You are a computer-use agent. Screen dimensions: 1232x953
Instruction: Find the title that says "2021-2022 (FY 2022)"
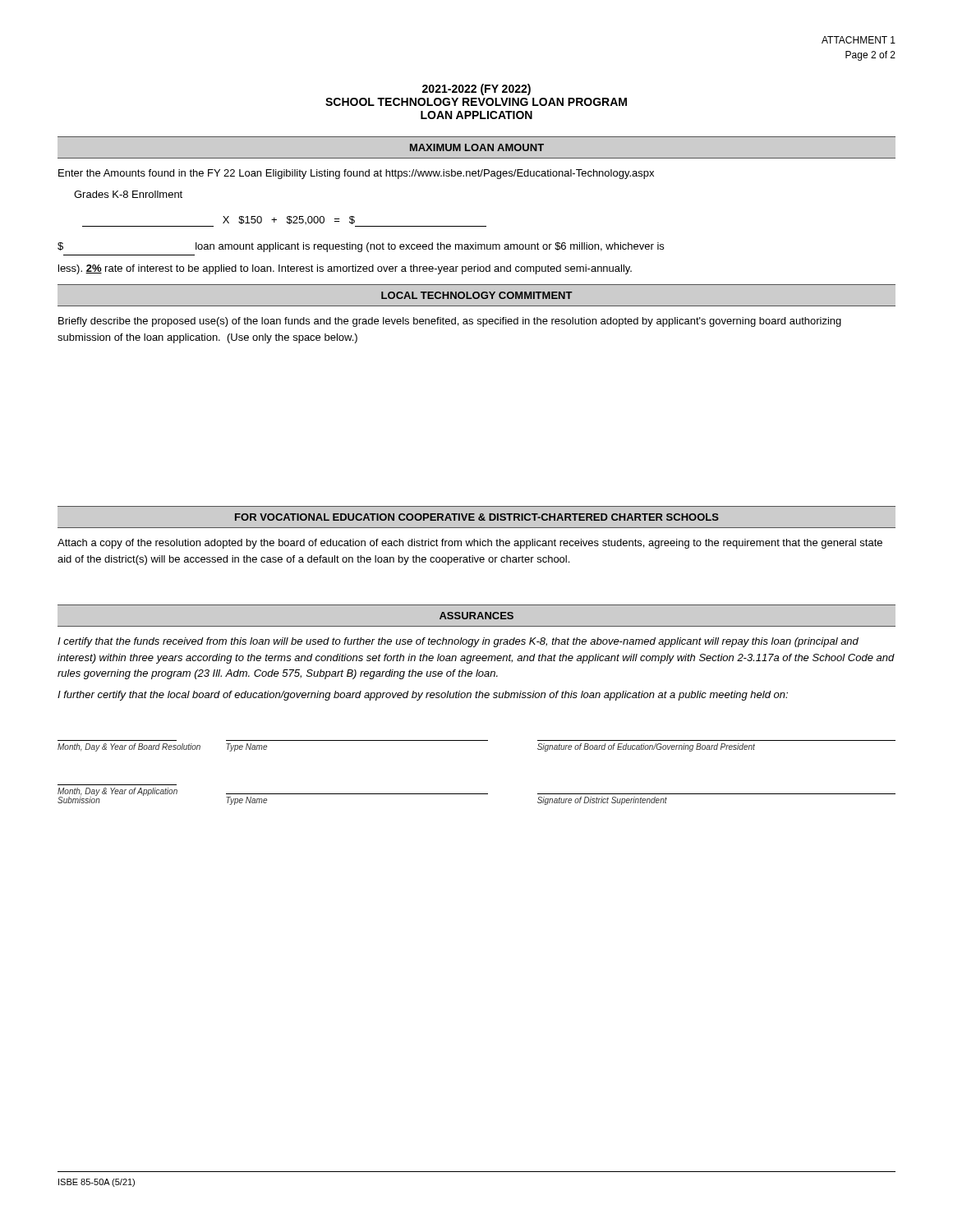(x=476, y=102)
